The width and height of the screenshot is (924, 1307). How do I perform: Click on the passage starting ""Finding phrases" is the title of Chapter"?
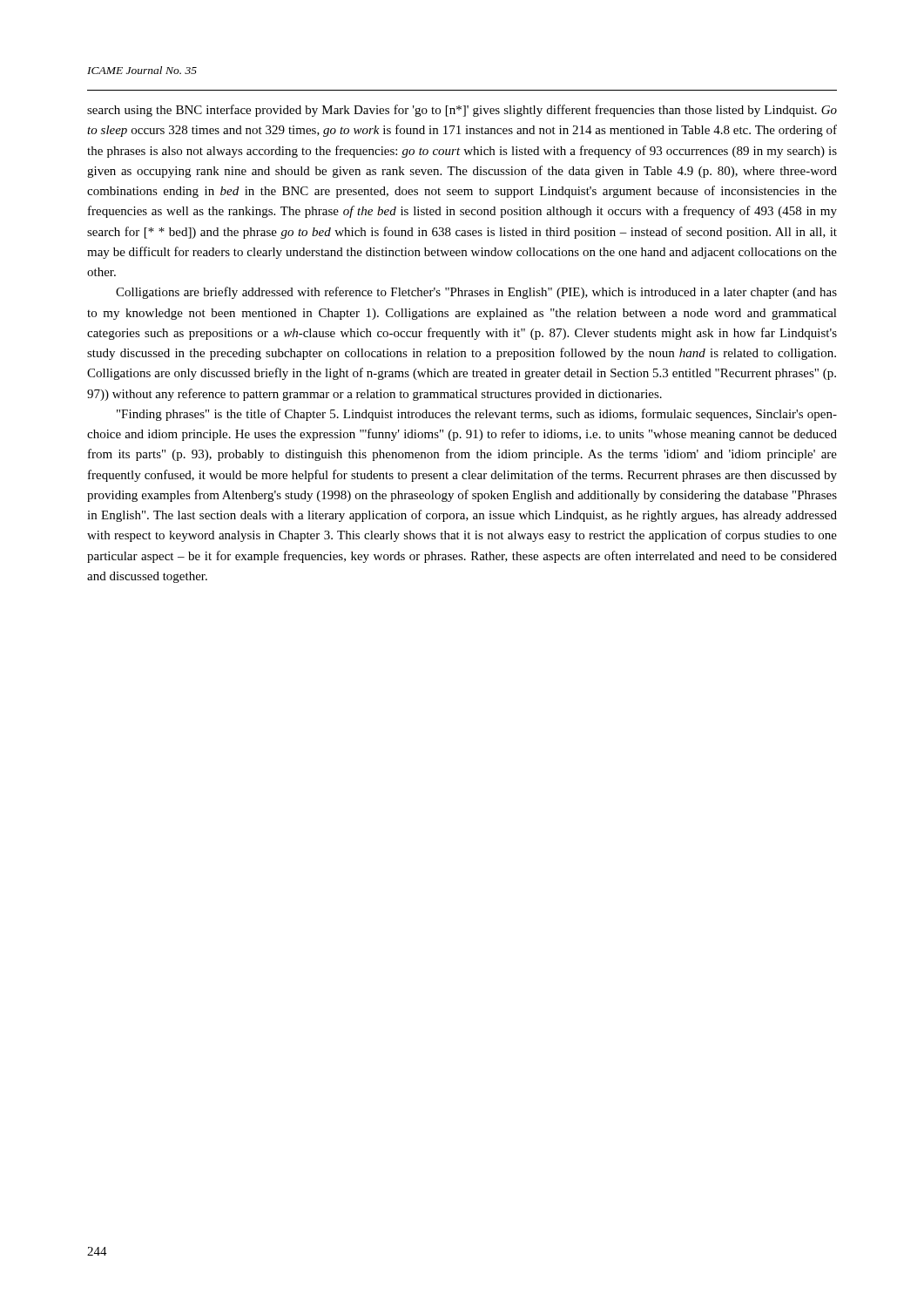[462, 495]
